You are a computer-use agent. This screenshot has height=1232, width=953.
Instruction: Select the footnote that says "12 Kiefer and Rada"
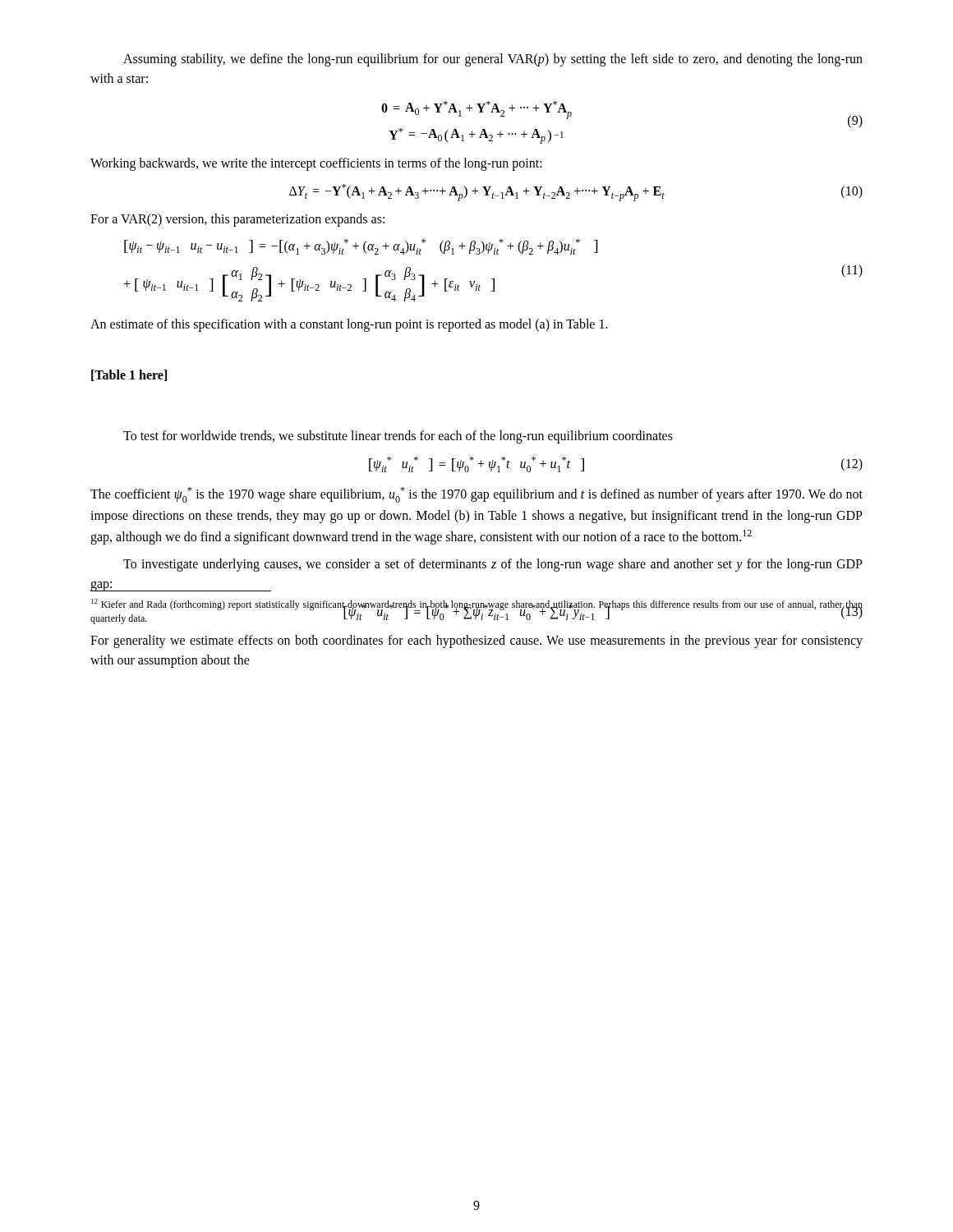476,611
